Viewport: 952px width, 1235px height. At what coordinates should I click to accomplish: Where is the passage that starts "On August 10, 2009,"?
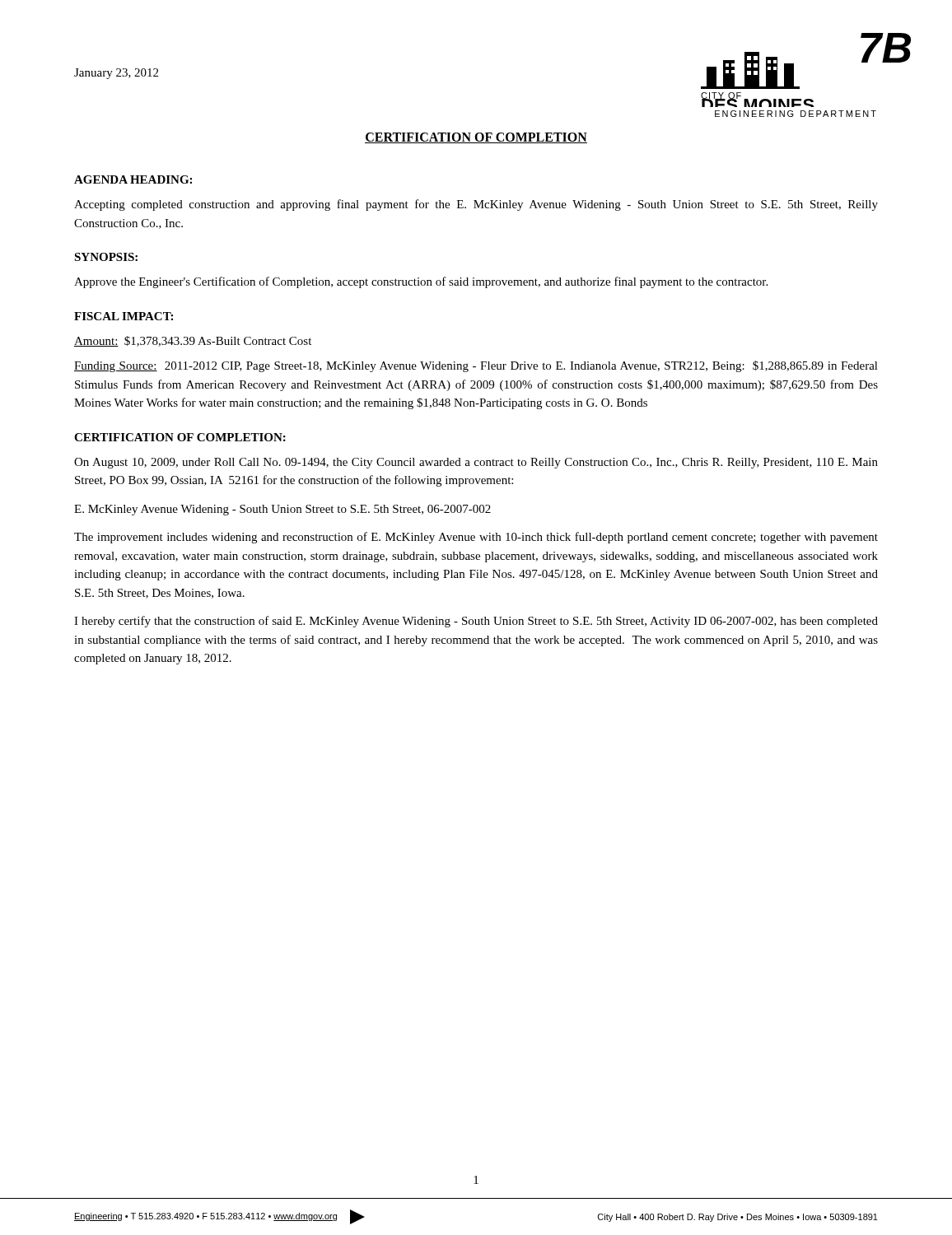pyautogui.click(x=476, y=471)
